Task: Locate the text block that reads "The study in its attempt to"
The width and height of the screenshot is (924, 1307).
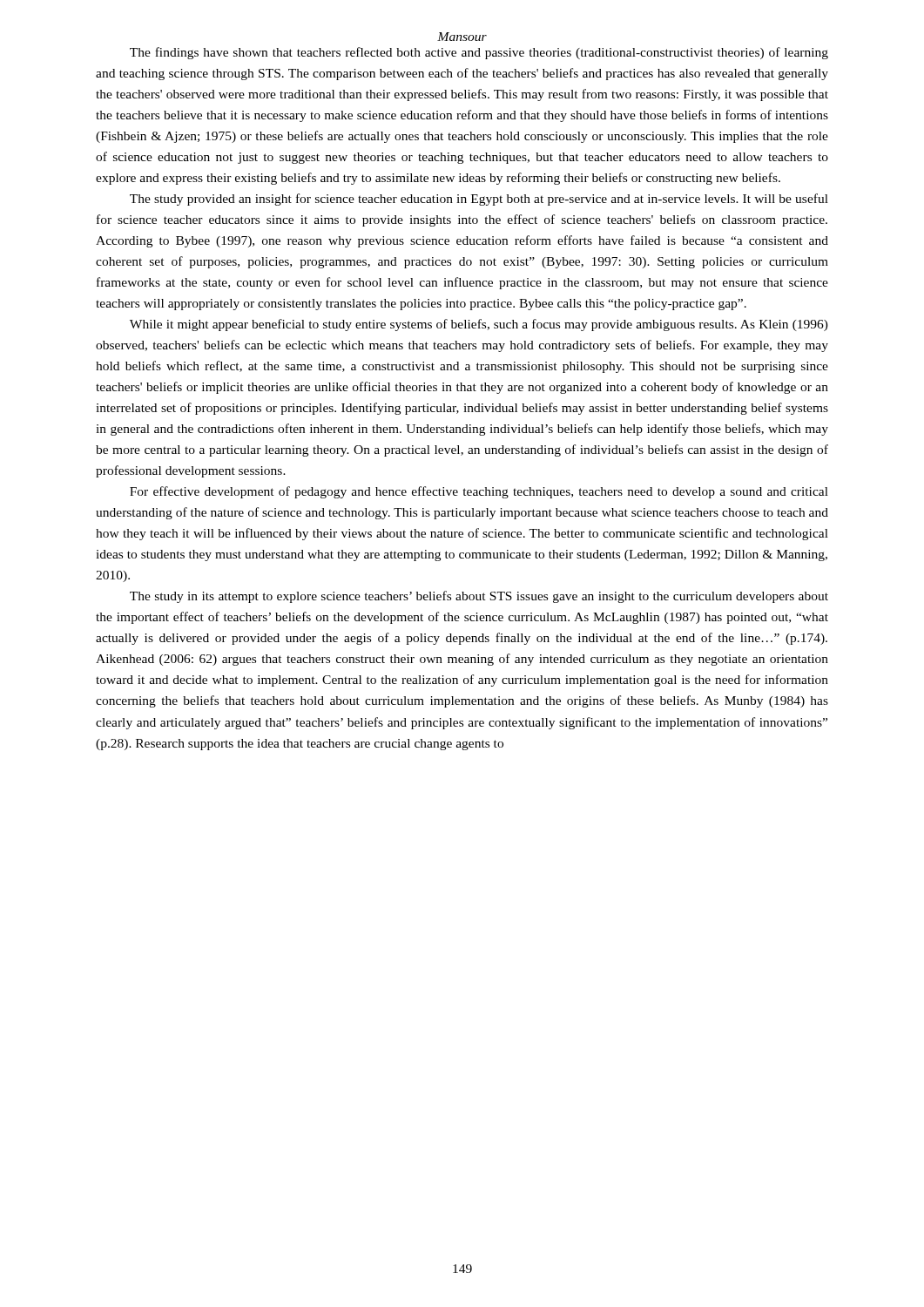Action: 462,670
